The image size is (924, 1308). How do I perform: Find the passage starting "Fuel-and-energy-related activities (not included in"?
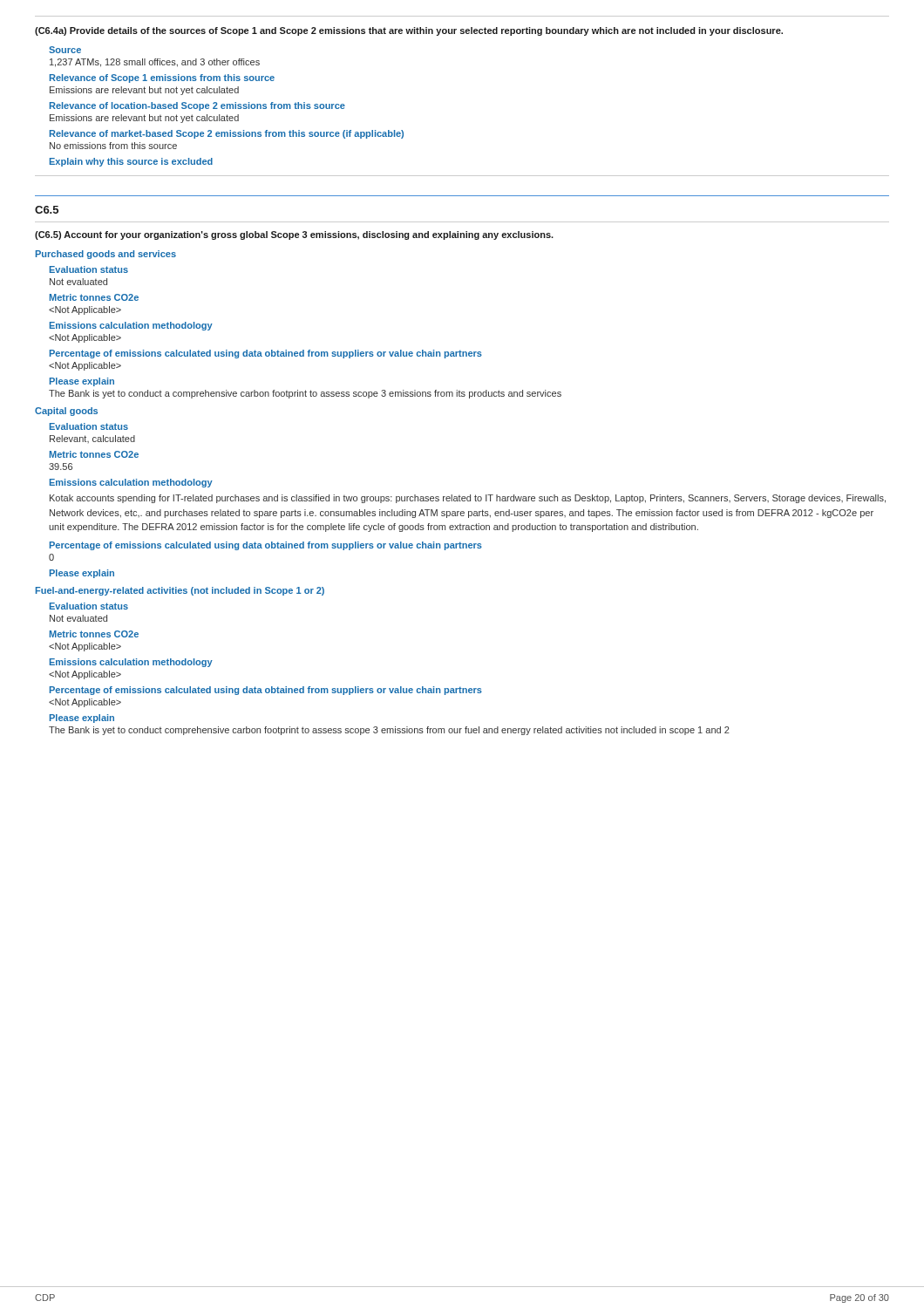click(x=180, y=590)
